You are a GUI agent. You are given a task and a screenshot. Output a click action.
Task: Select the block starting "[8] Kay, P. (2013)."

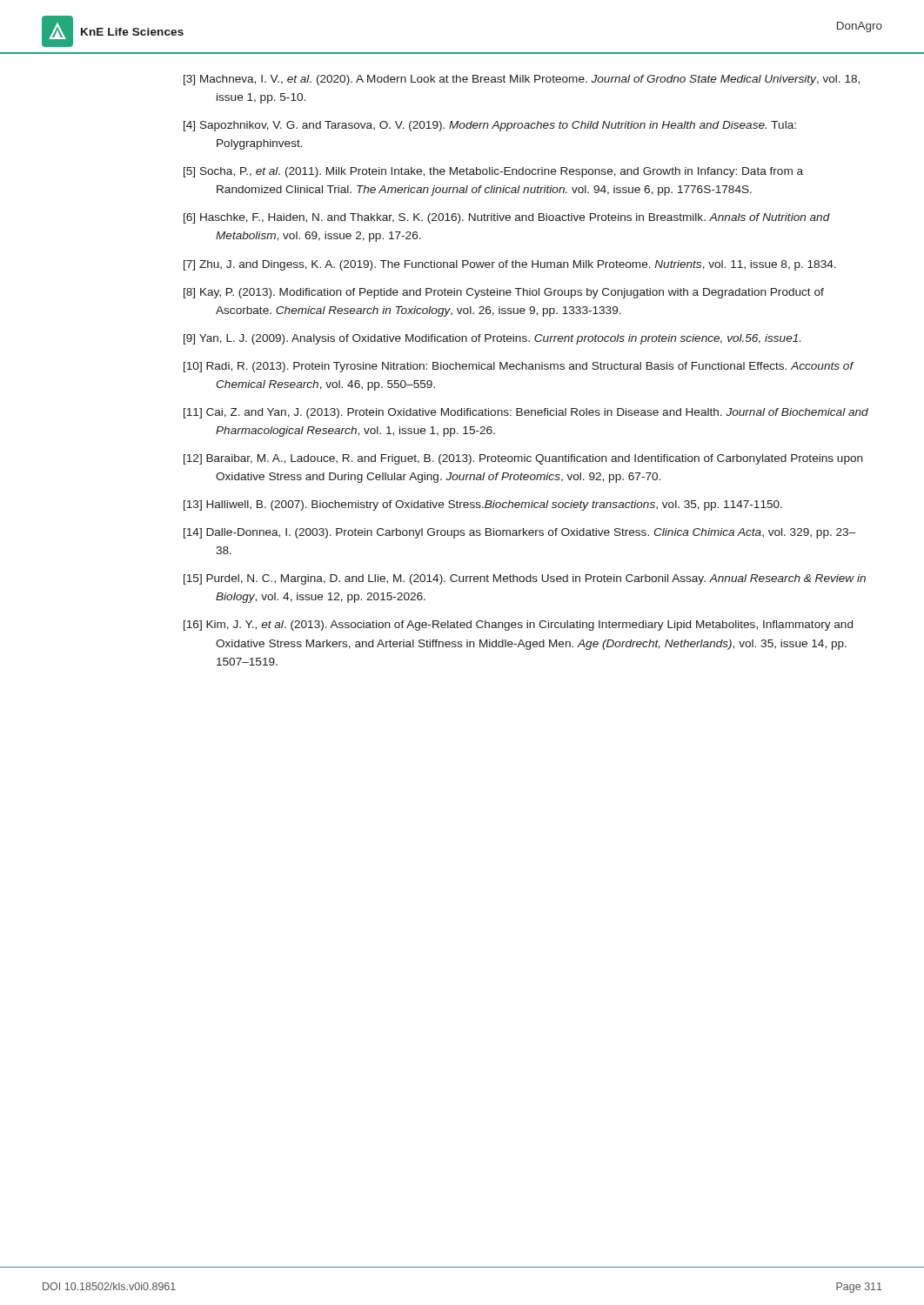pos(503,301)
